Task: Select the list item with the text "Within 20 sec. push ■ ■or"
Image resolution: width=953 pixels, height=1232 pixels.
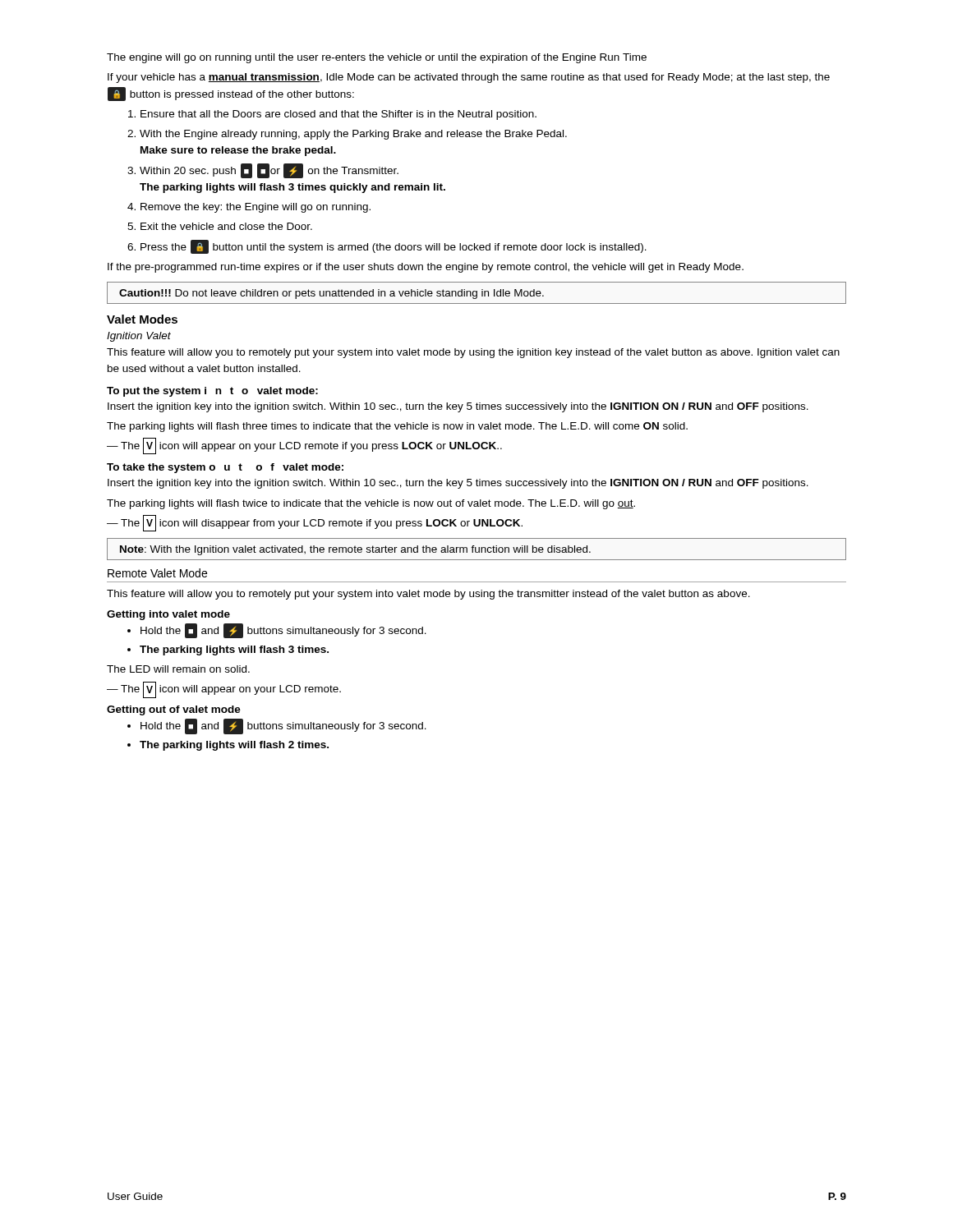Action: coord(293,178)
